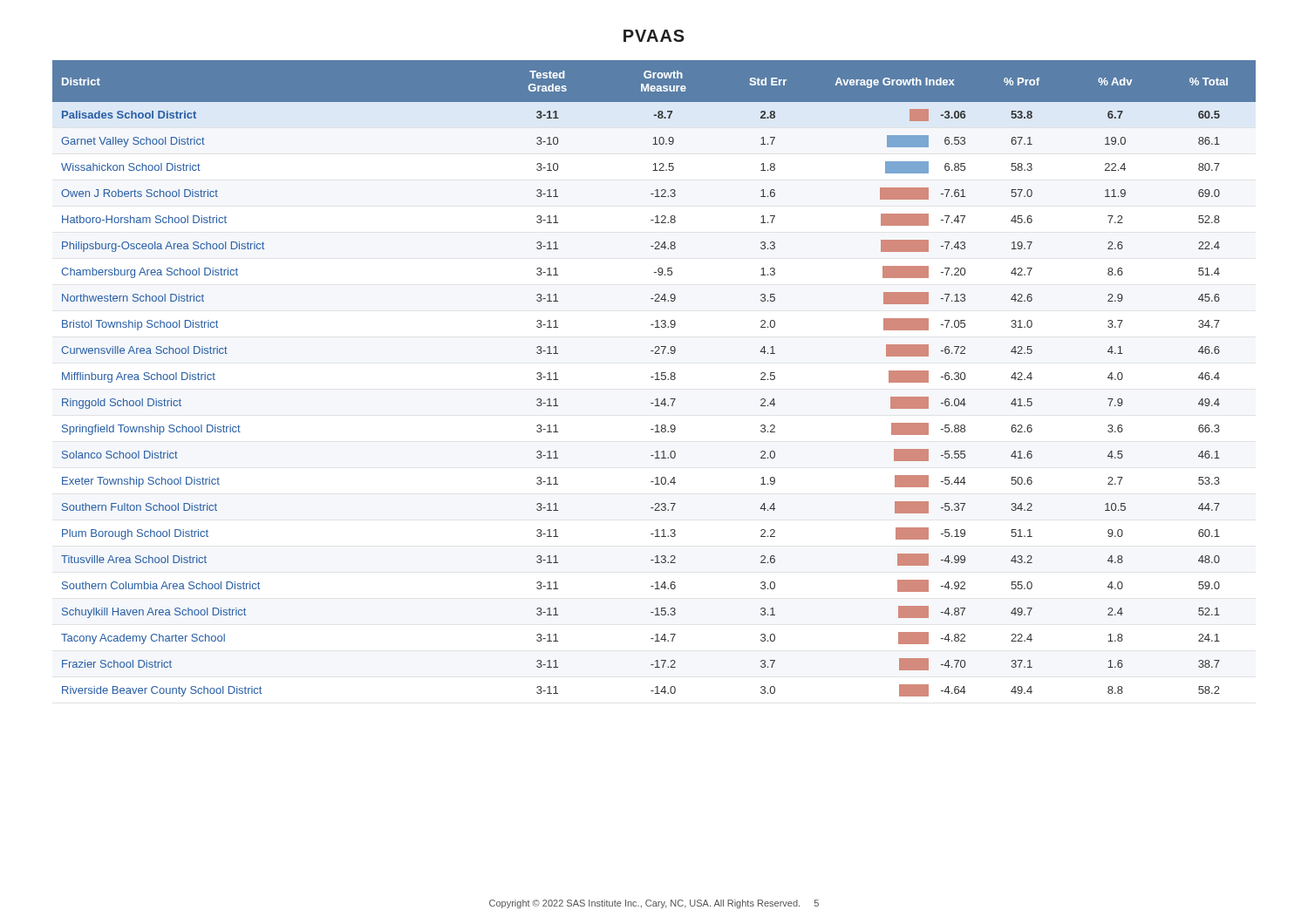Select the table that reads "% Prof"
Viewport: 1308px width, 924px height.
click(654, 382)
